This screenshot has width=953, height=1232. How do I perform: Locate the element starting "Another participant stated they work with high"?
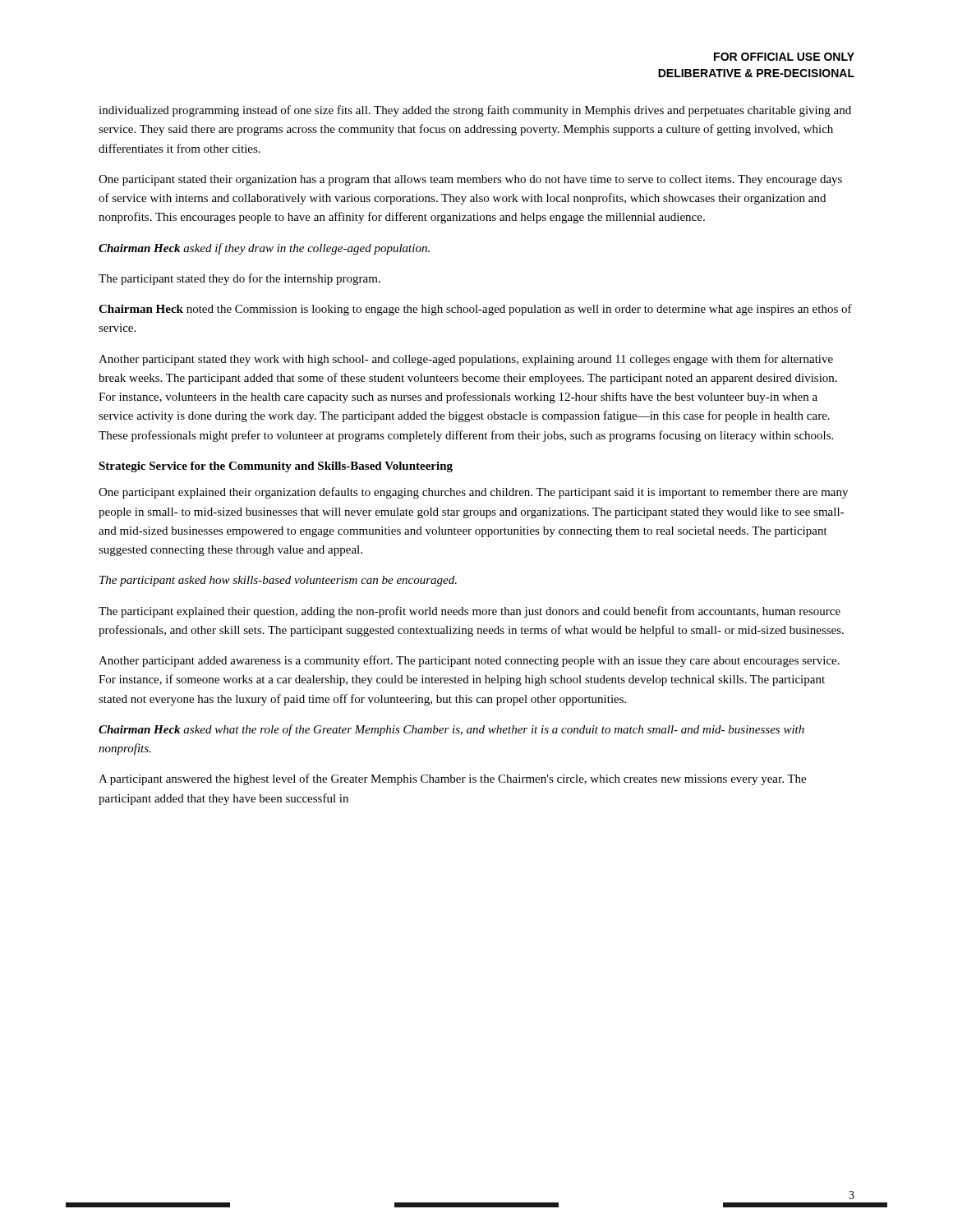pos(468,397)
